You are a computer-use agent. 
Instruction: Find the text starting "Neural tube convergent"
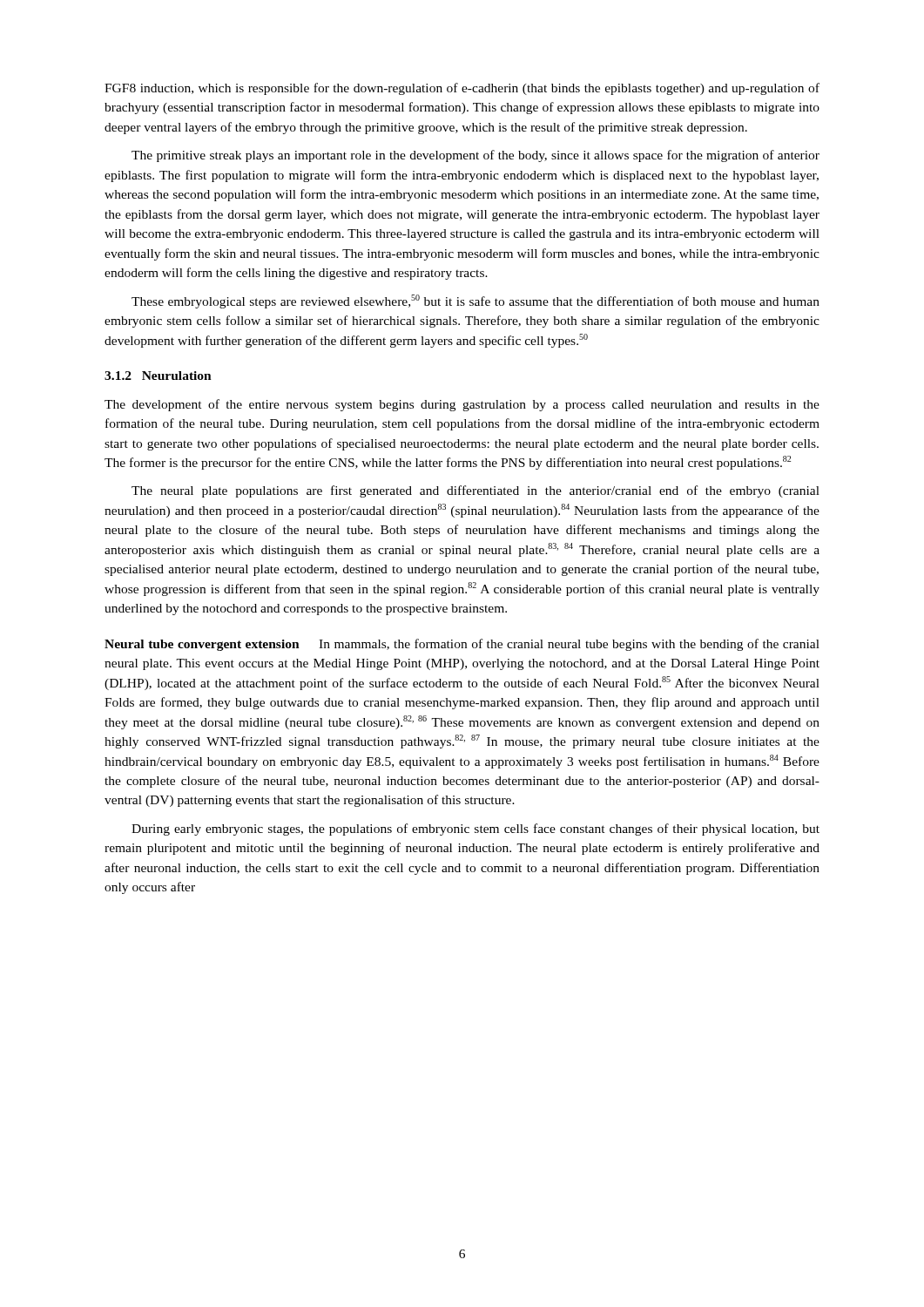pyautogui.click(x=462, y=722)
